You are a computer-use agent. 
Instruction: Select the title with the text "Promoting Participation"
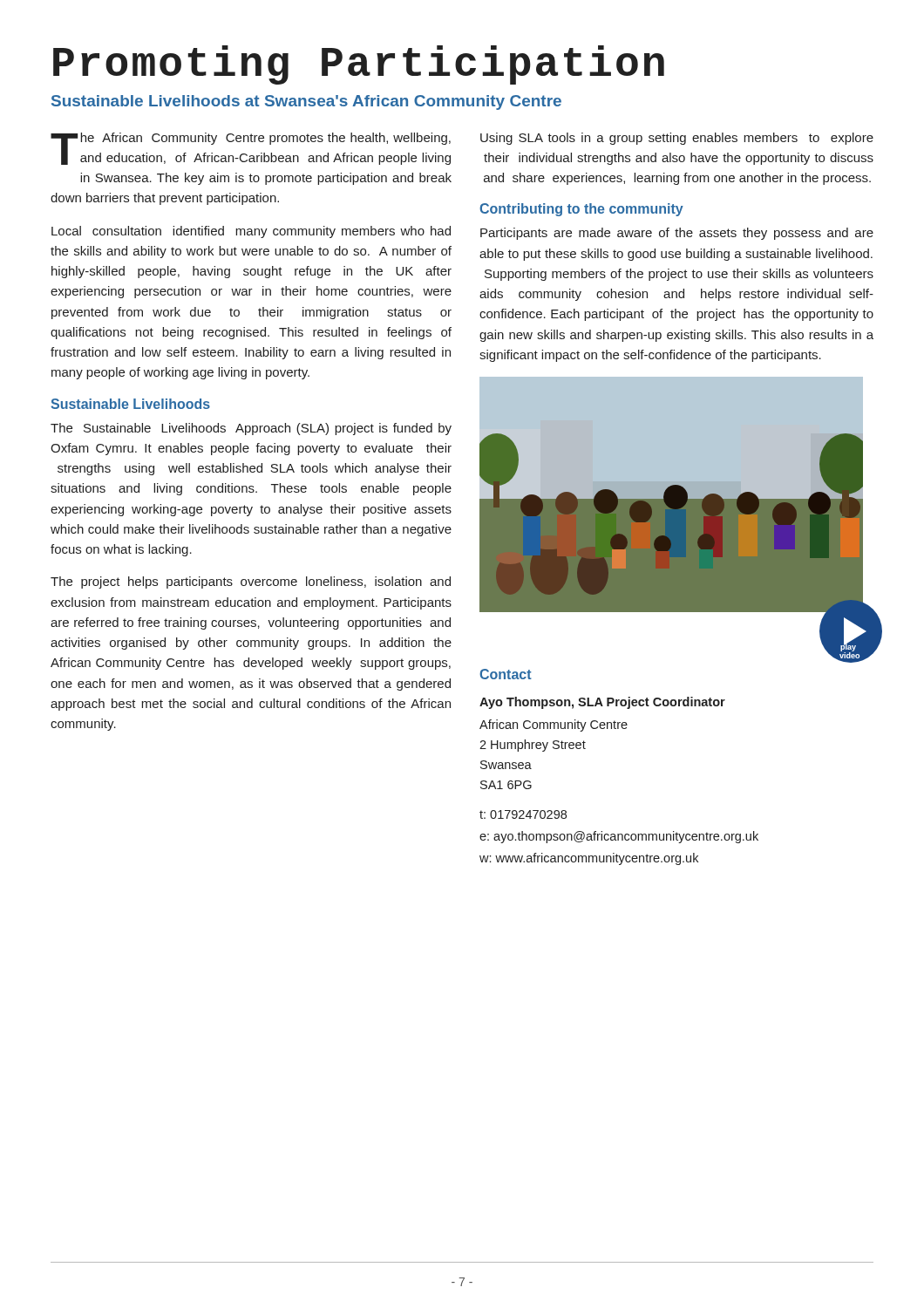[462, 65]
